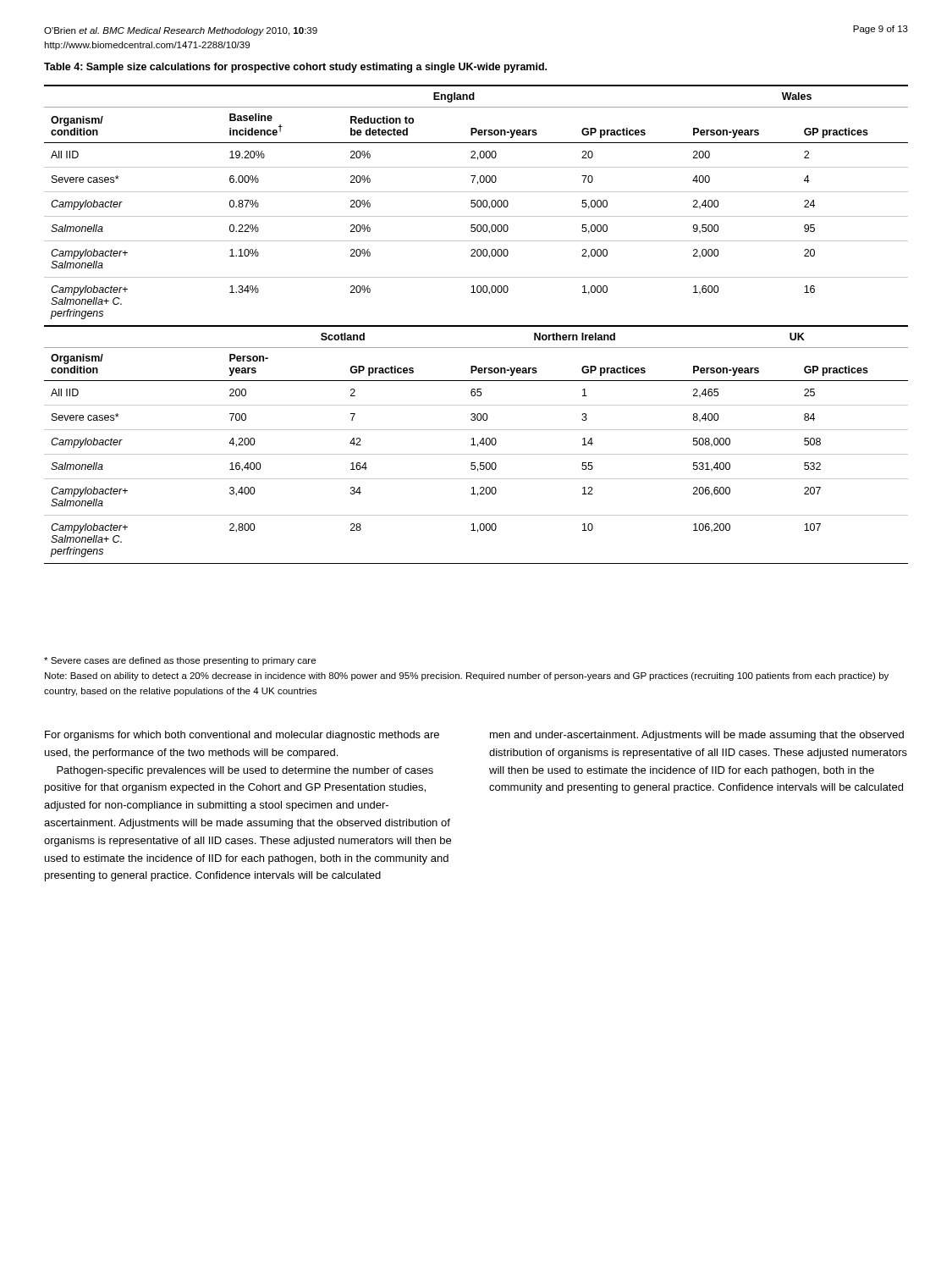Select the region starting "For organisms for"
The width and height of the screenshot is (952, 1270).
point(248,805)
